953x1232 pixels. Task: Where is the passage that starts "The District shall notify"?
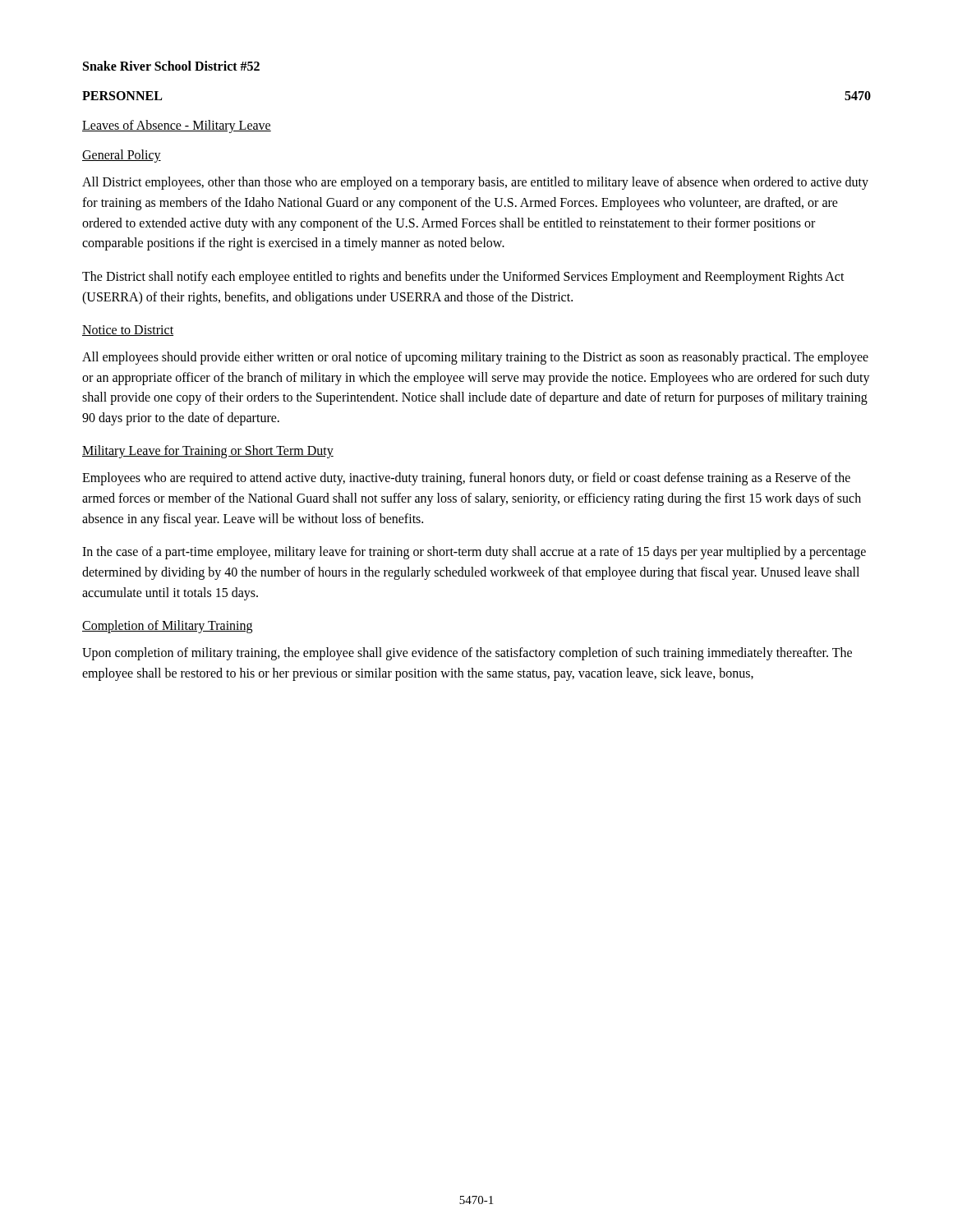coord(463,287)
